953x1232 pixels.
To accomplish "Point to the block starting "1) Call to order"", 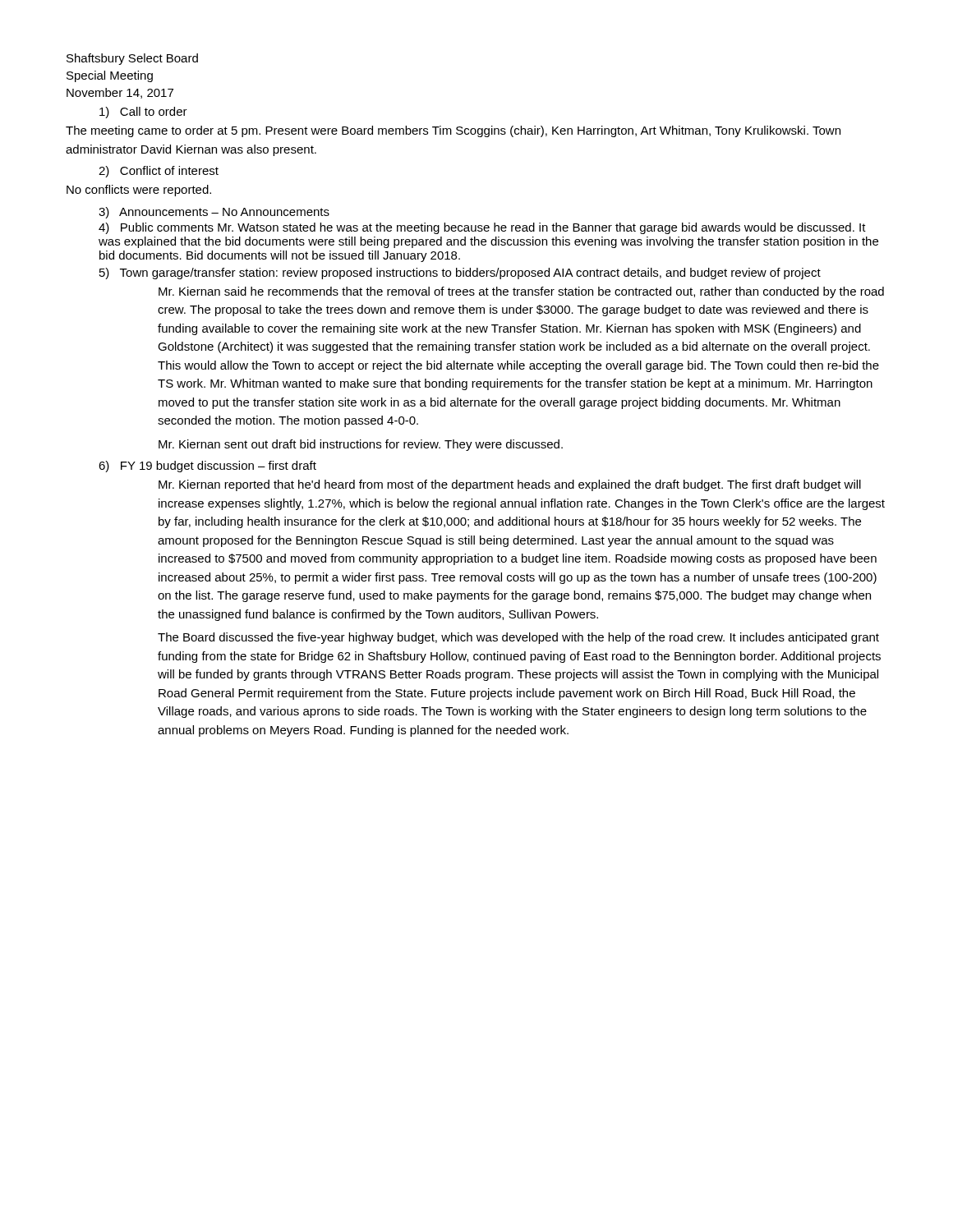I will [143, 111].
